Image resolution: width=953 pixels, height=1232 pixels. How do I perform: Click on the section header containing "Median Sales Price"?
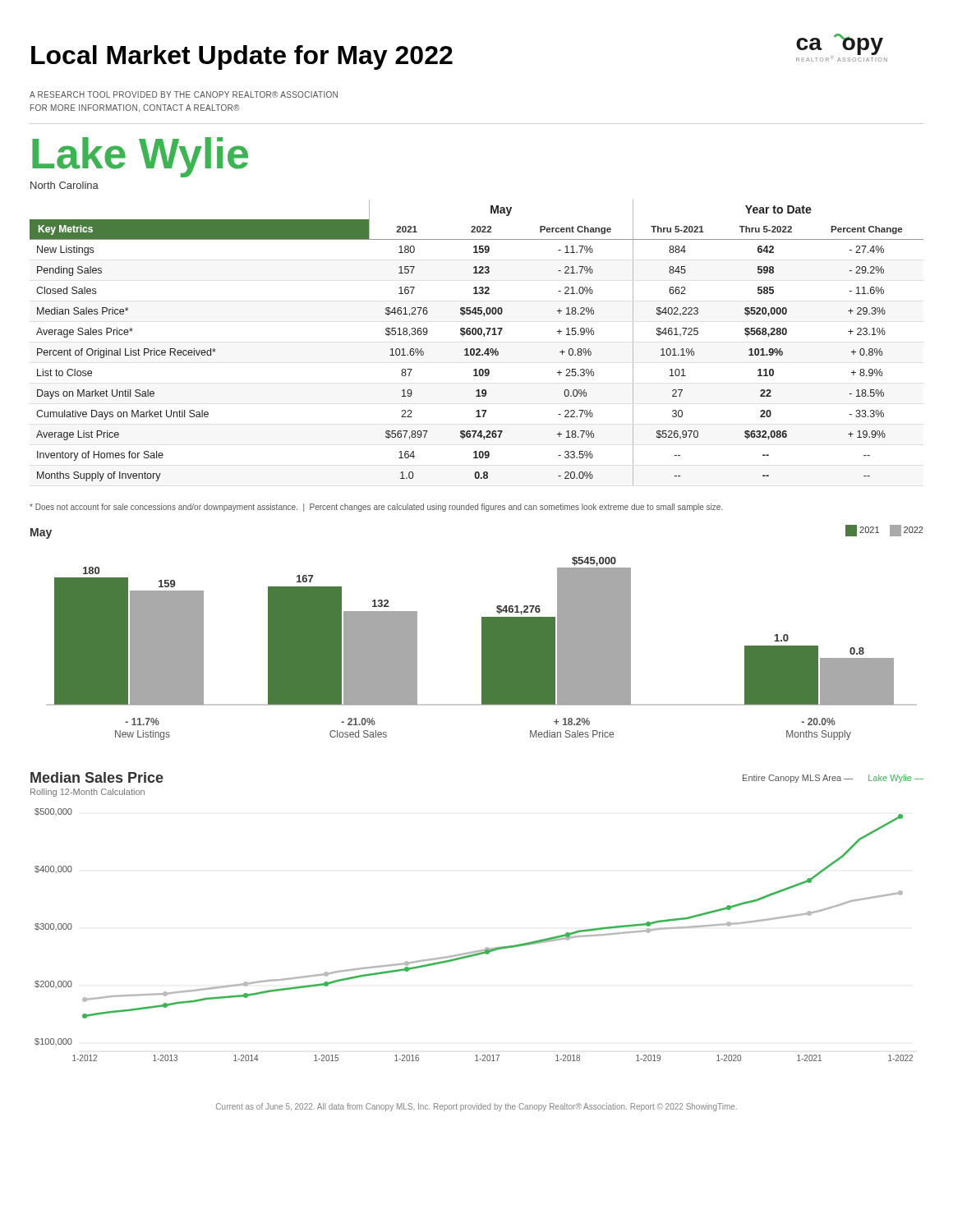click(97, 778)
